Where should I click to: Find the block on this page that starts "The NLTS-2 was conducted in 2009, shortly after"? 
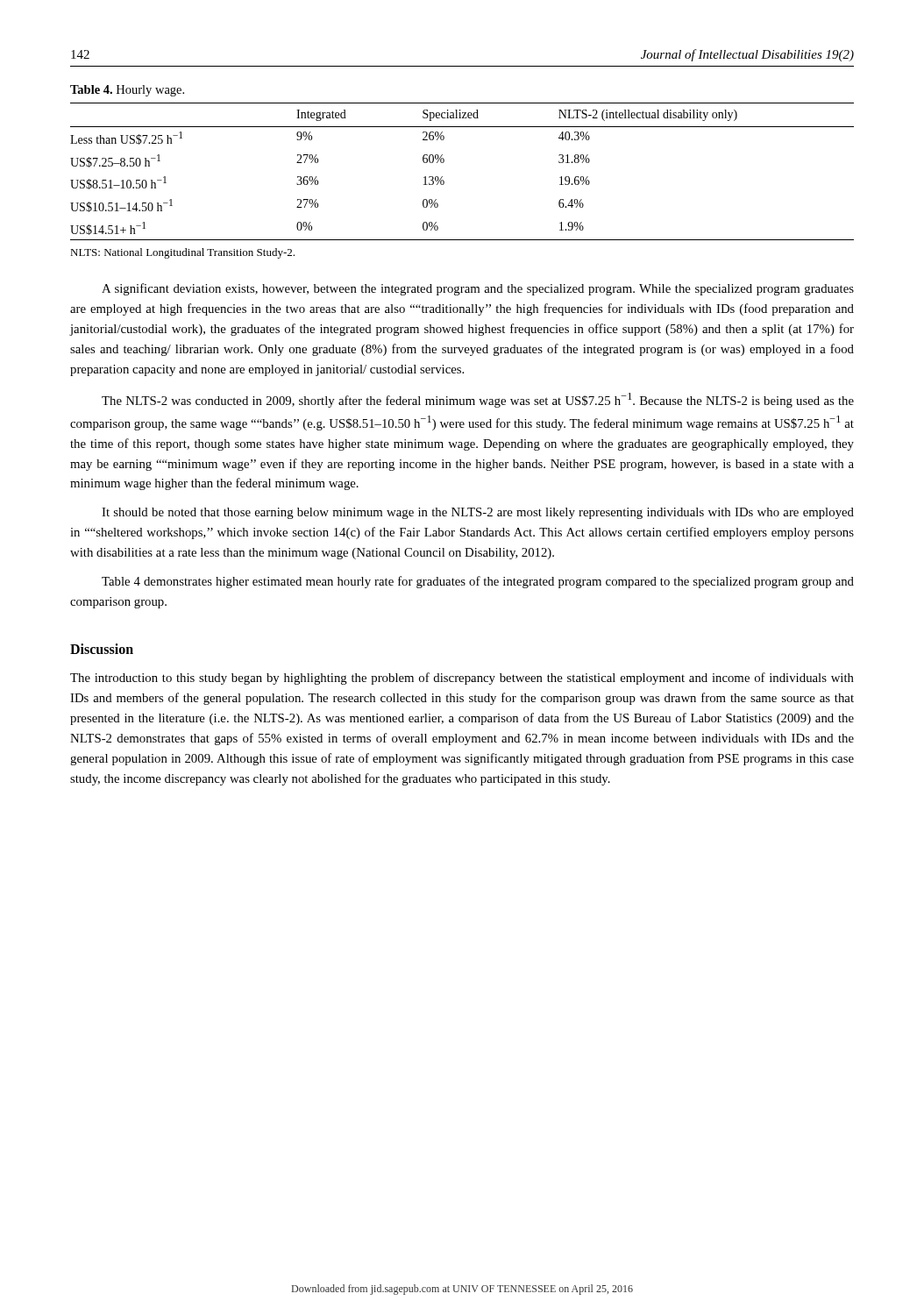click(x=462, y=440)
